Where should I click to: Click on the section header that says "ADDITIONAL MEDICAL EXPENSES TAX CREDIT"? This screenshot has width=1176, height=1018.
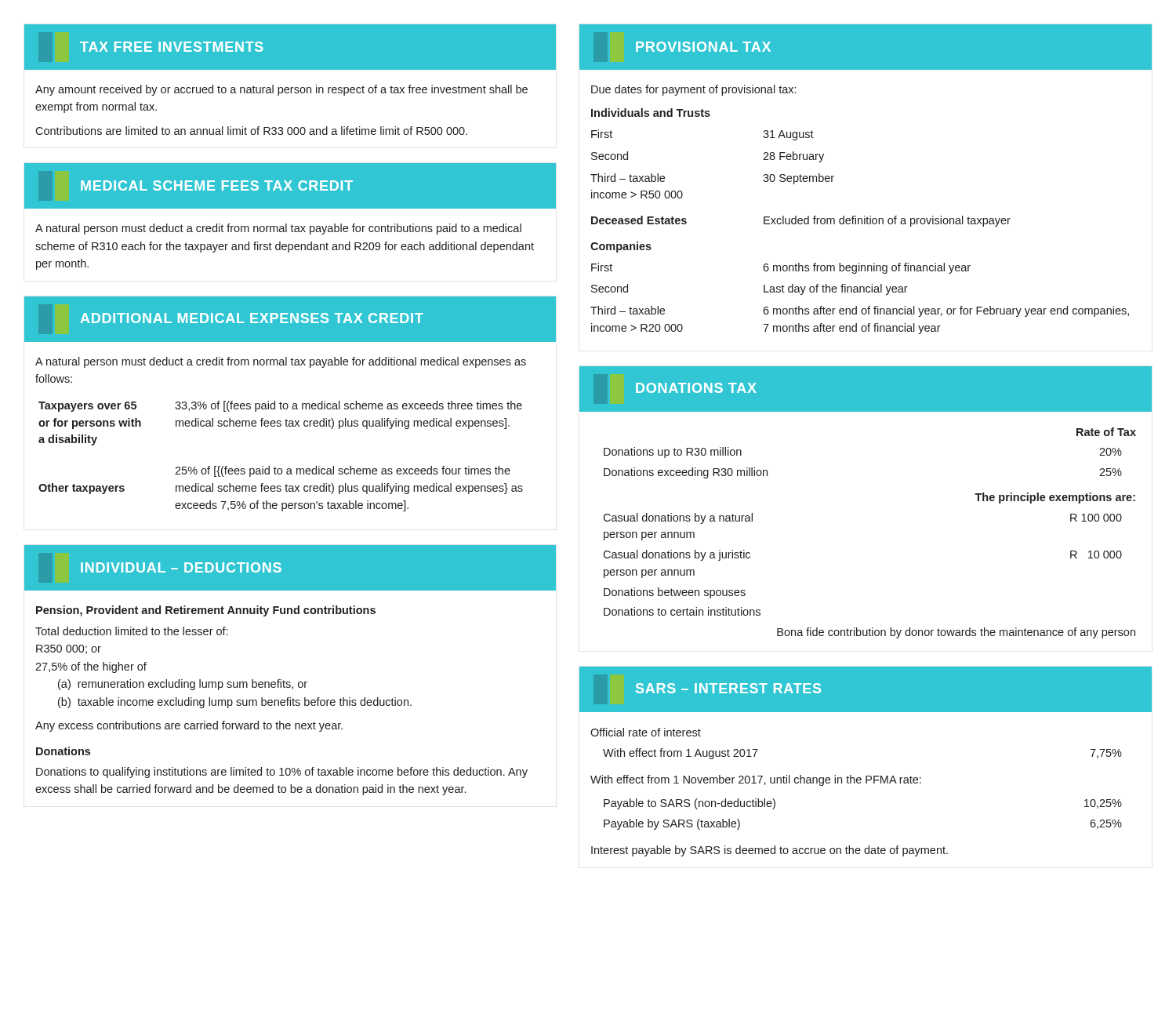pyautogui.click(x=290, y=319)
